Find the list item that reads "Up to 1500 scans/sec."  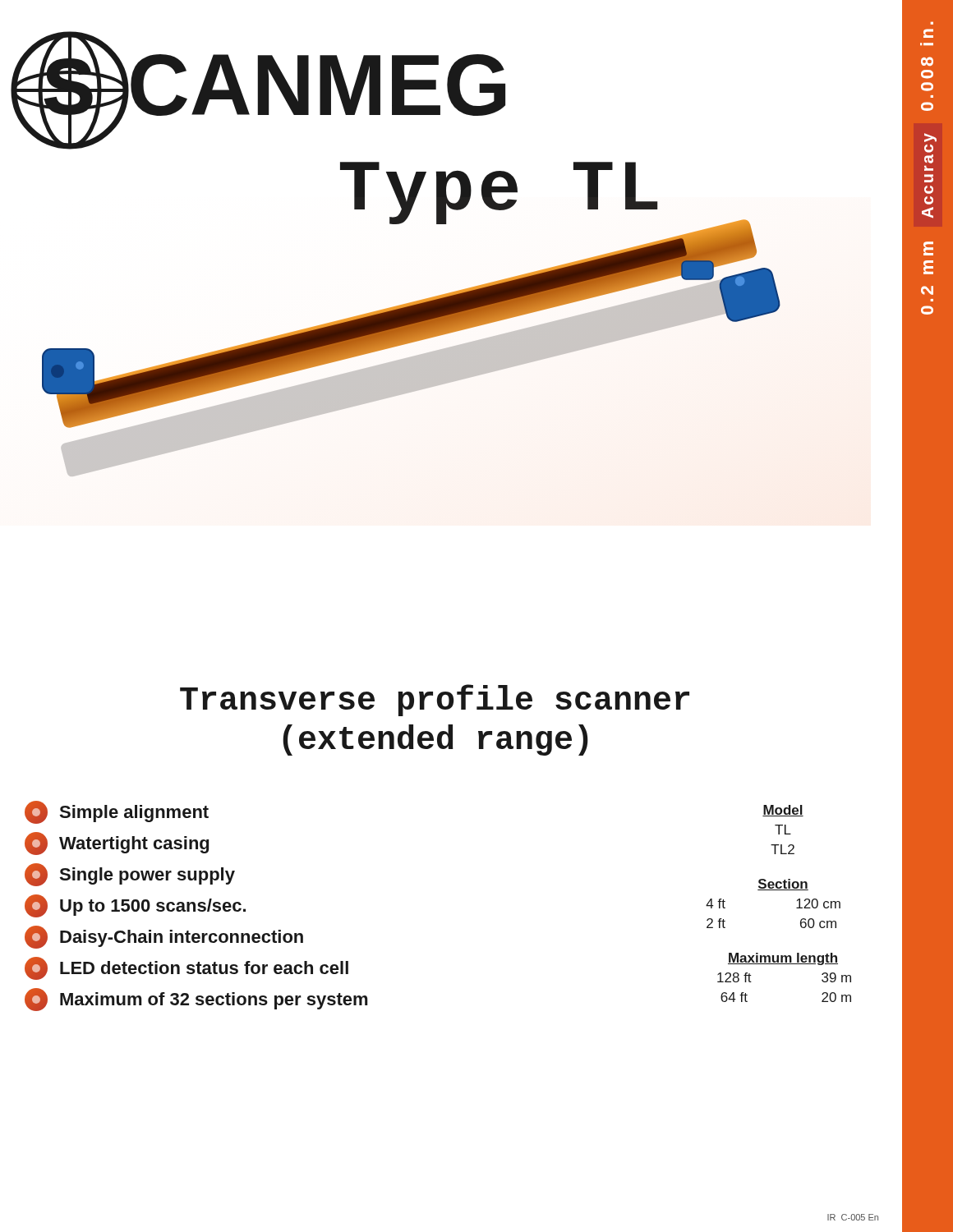tap(136, 906)
